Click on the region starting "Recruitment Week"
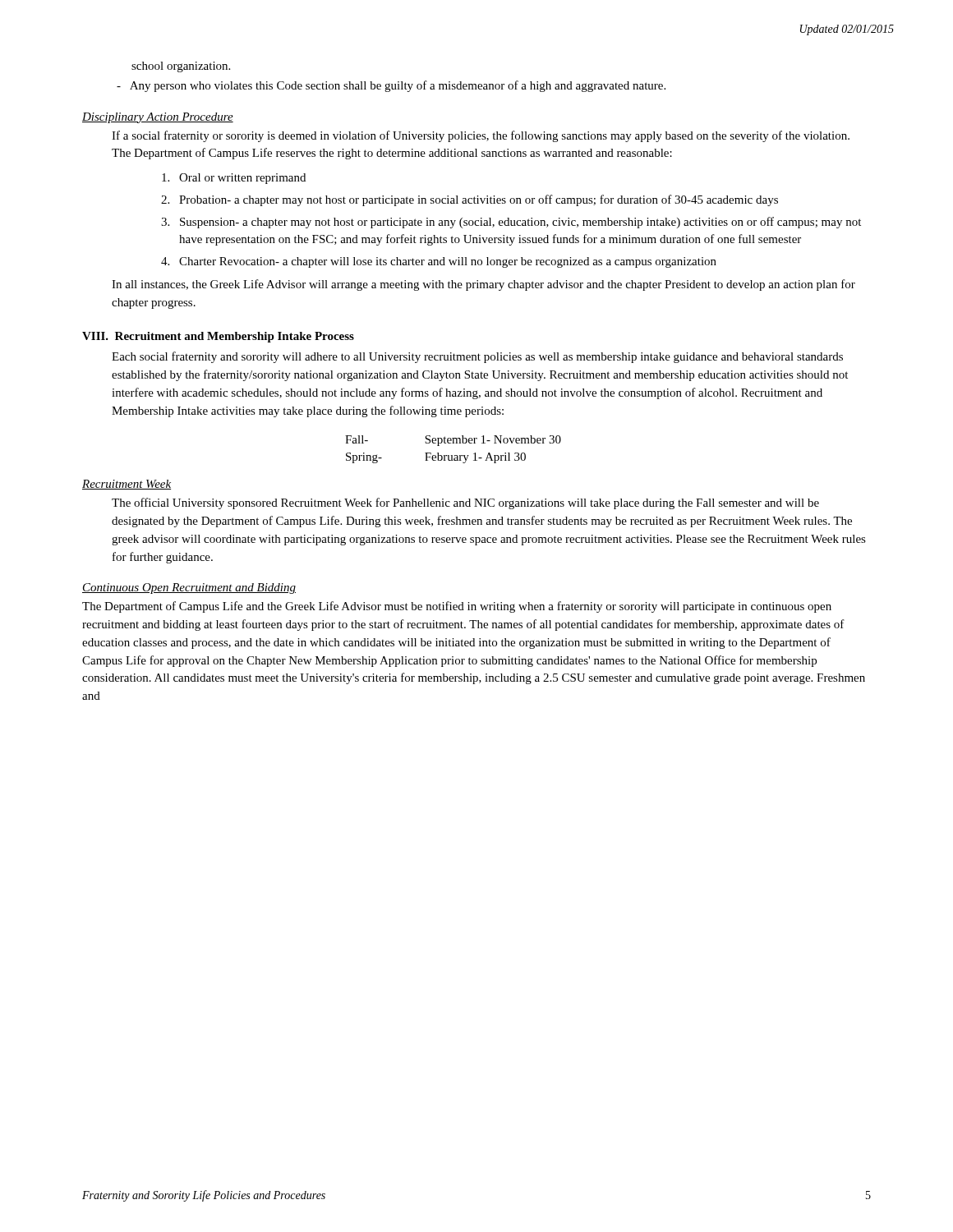 (x=127, y=484)
